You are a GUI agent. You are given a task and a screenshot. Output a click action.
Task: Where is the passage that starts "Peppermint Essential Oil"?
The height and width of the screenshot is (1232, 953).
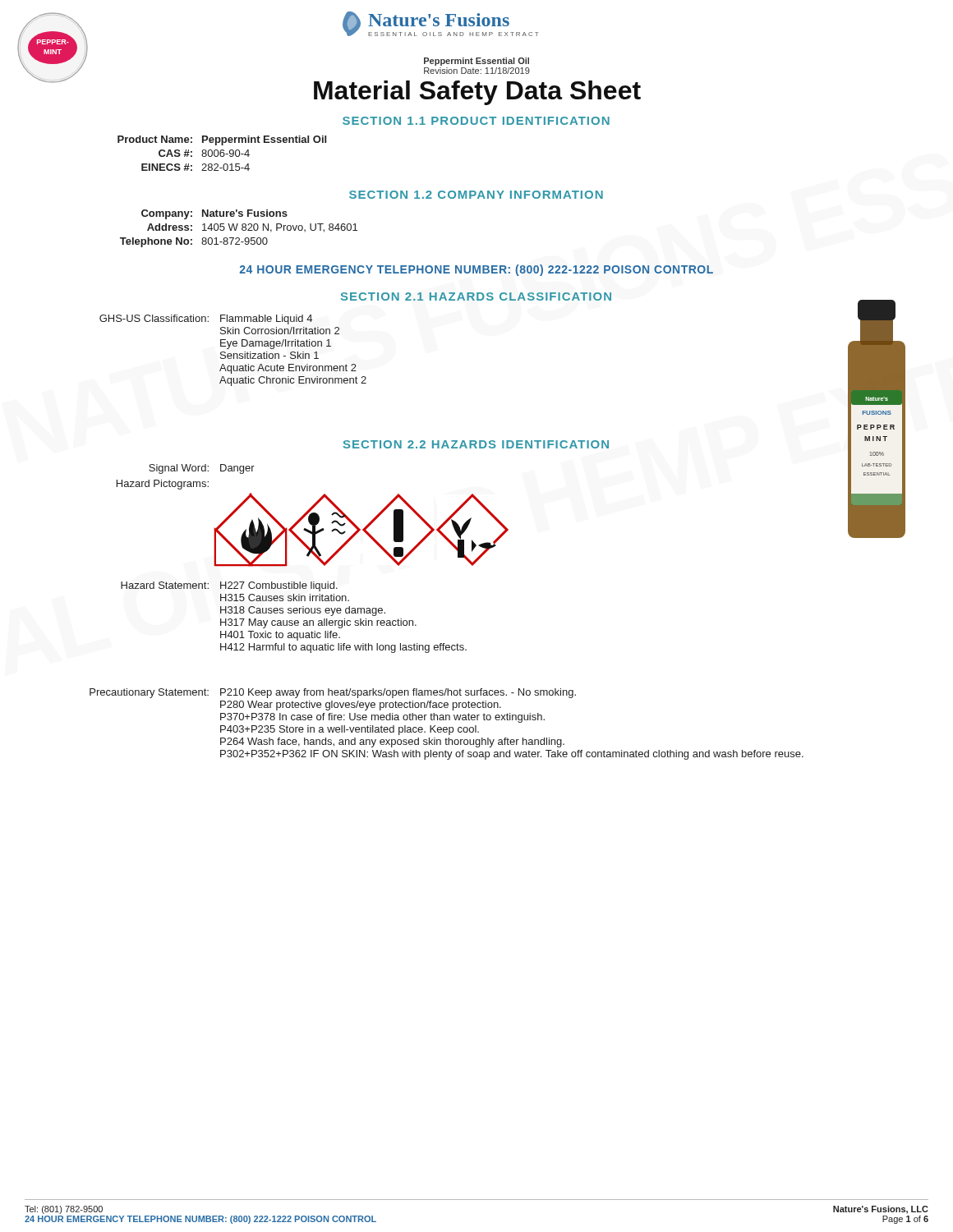[476, 66]
